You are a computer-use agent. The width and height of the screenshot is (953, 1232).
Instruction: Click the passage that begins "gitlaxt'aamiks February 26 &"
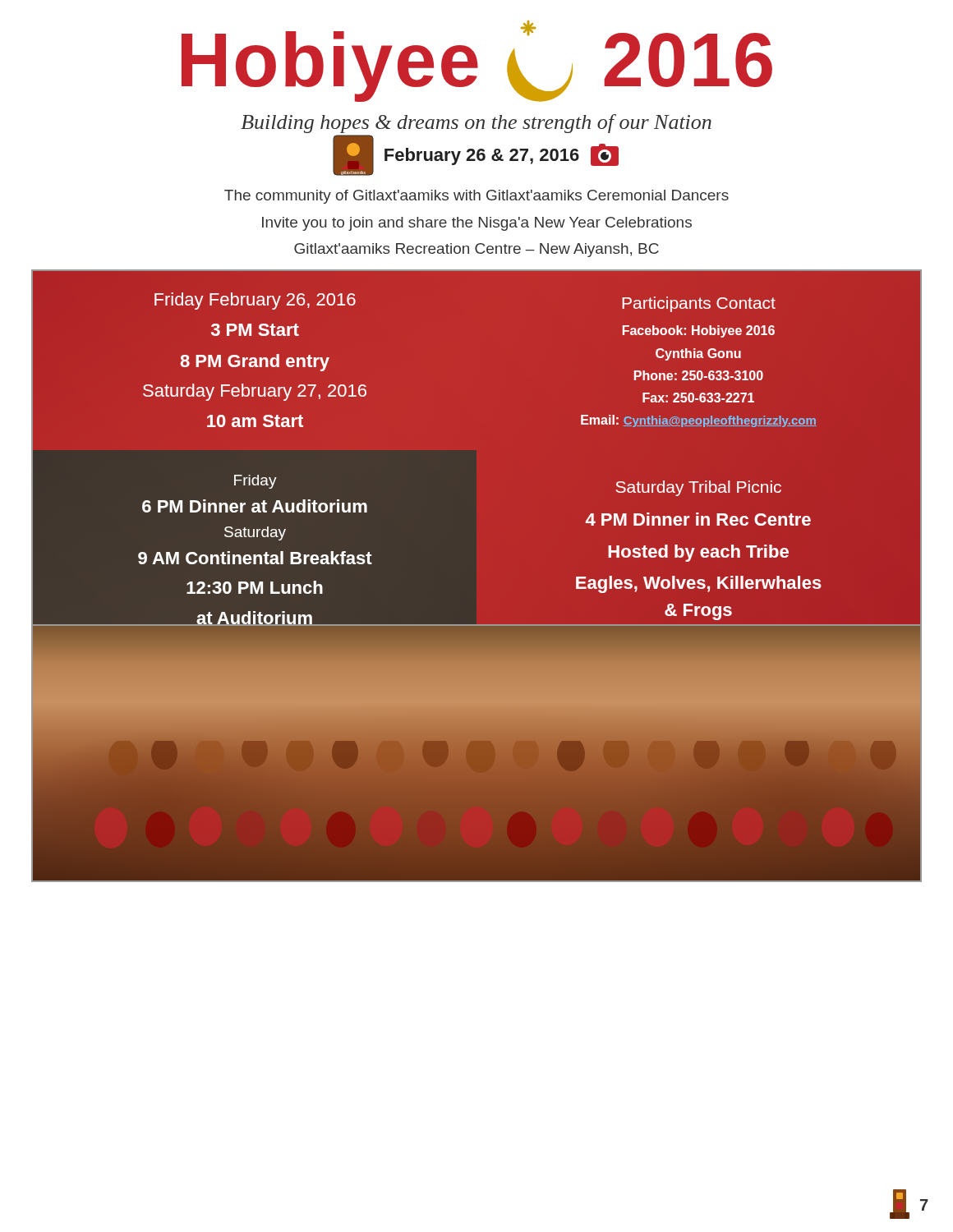(476, 155)
